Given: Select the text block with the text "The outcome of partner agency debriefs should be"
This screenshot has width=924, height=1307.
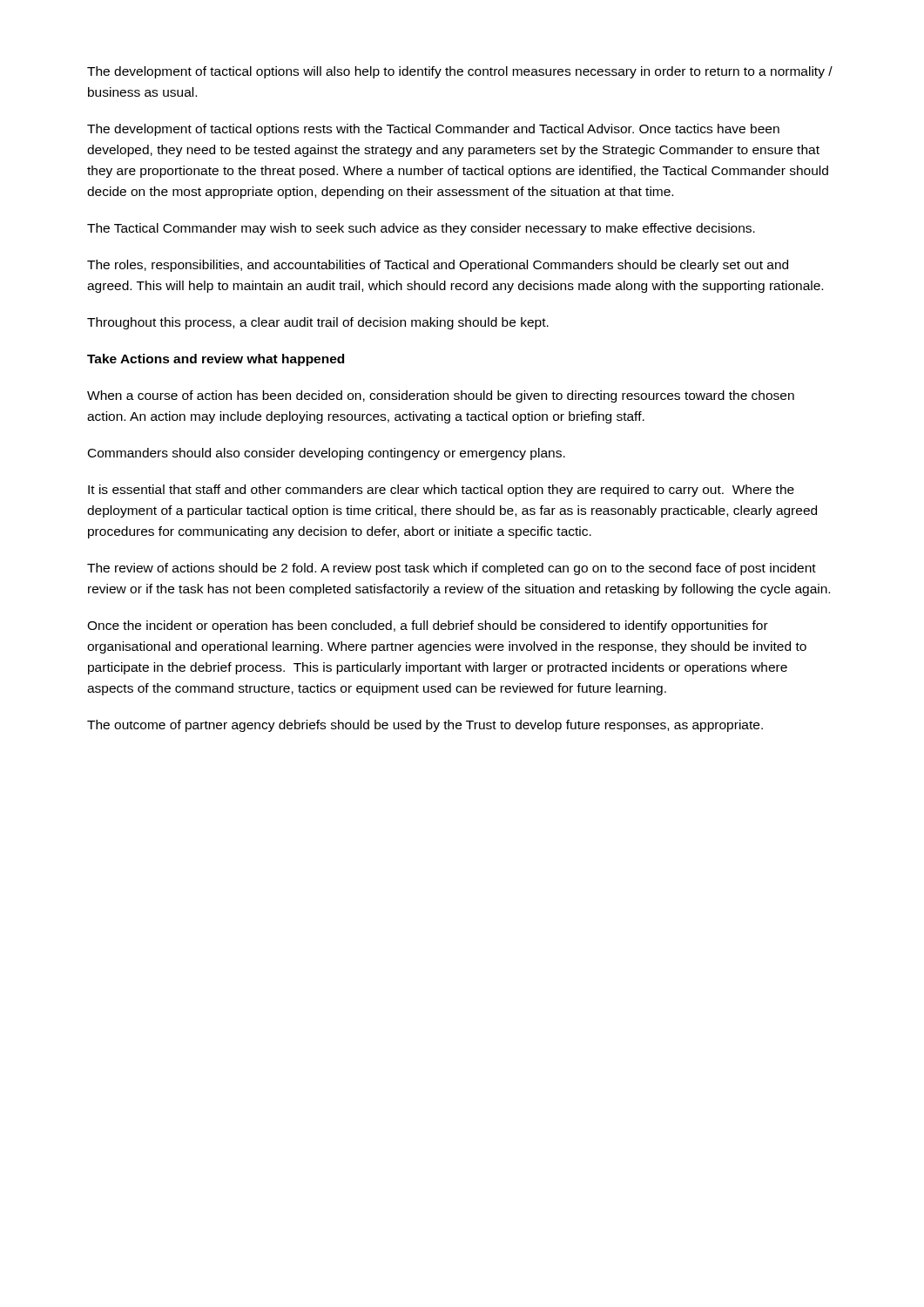Looking at the screenshot, I should tap(426, 725).
